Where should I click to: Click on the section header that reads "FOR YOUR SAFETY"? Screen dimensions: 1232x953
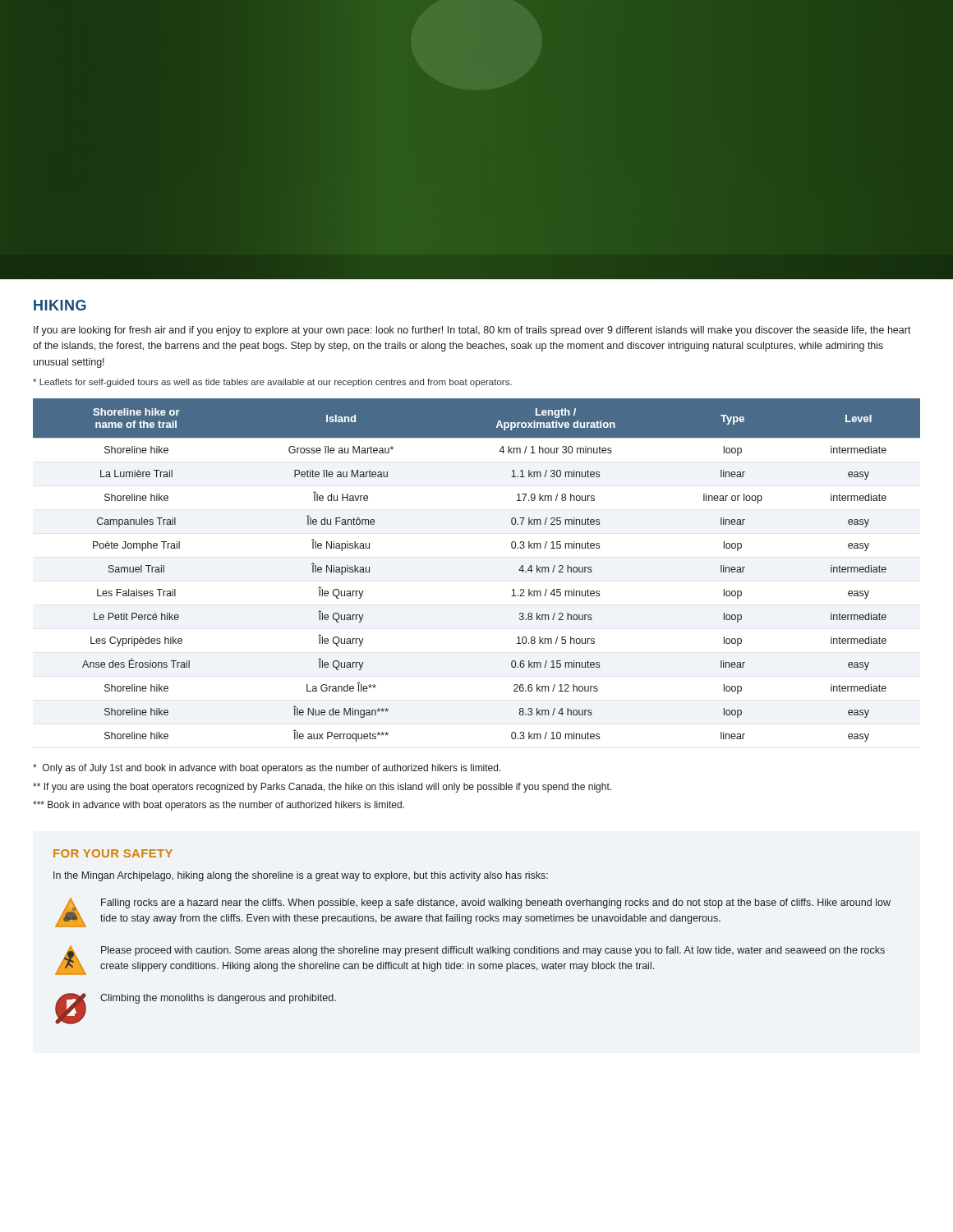(x=113, y=853)
